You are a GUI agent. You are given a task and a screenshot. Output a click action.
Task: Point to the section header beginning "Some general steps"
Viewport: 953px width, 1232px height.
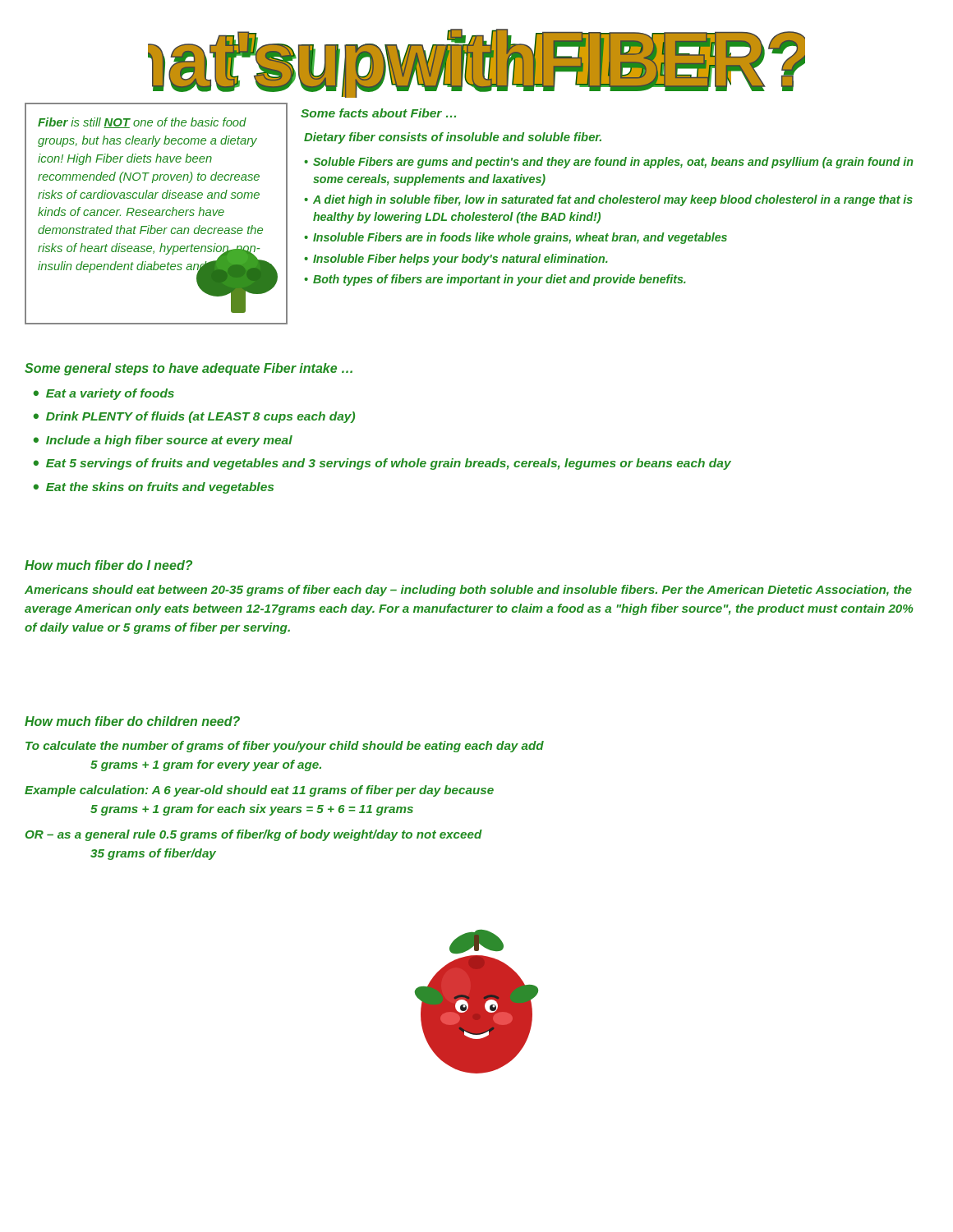pos(189,368)
